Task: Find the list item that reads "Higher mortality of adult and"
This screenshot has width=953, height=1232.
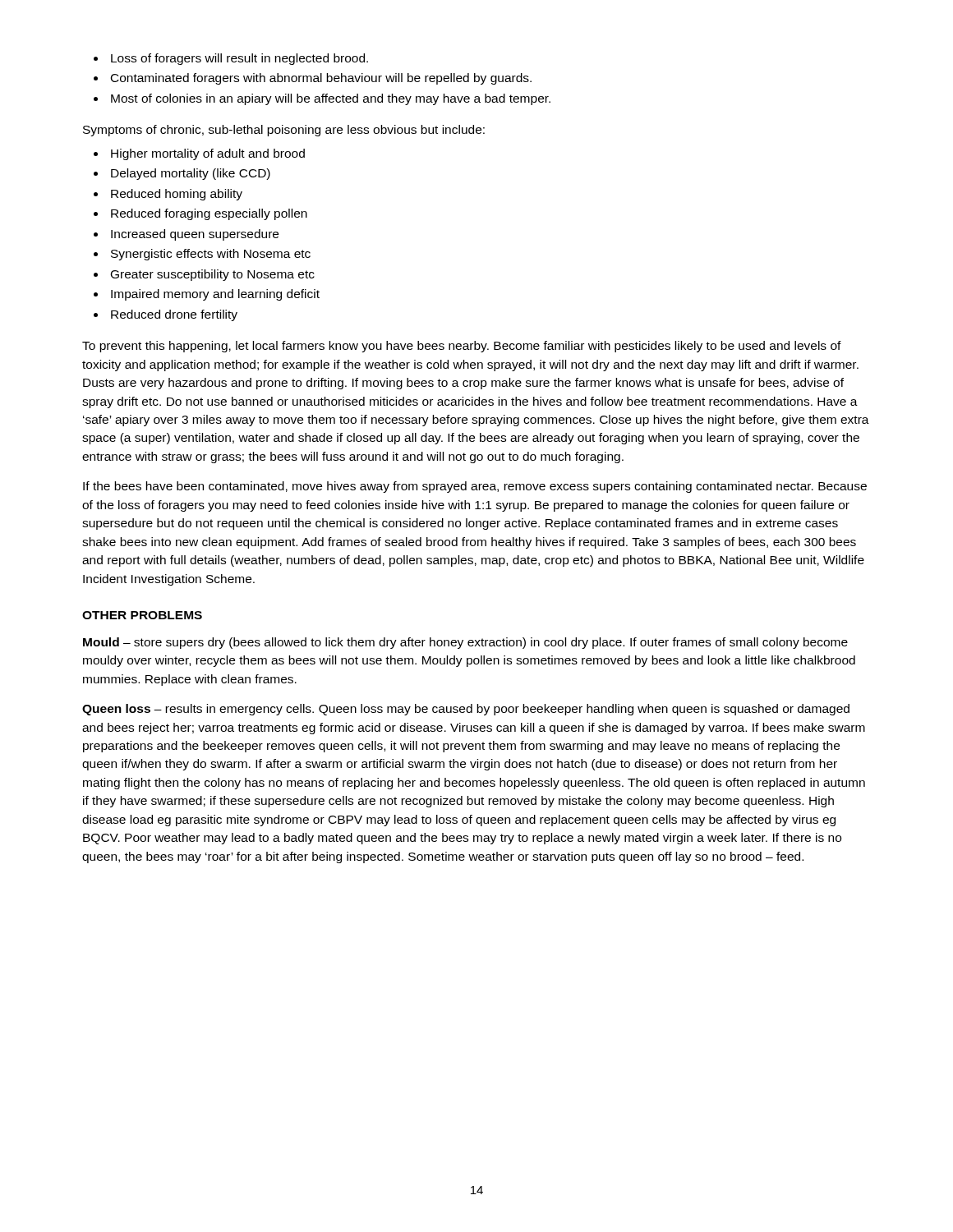Action: pos(208,153)
